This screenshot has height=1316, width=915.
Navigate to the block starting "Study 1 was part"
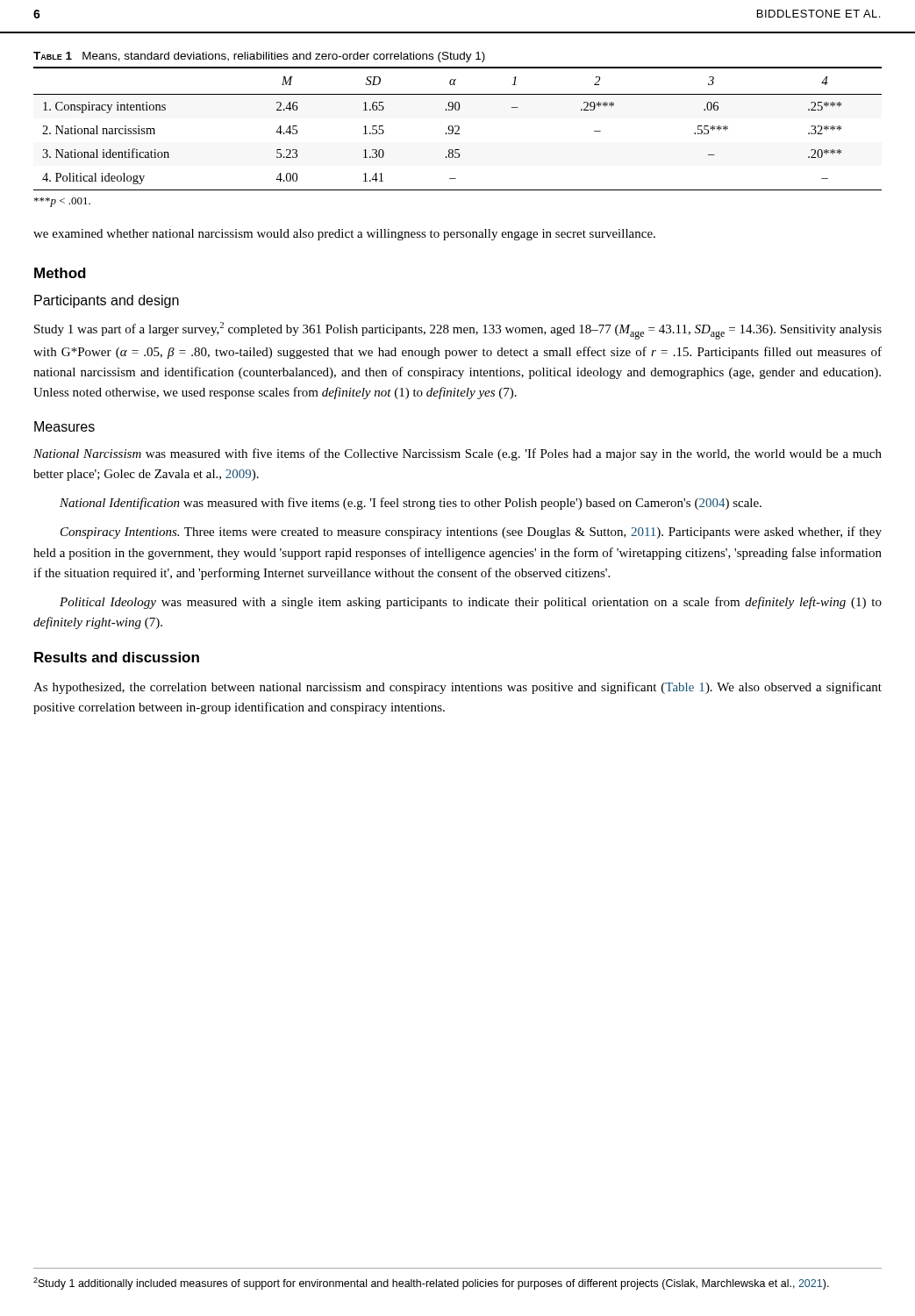[x=458, y=360]
